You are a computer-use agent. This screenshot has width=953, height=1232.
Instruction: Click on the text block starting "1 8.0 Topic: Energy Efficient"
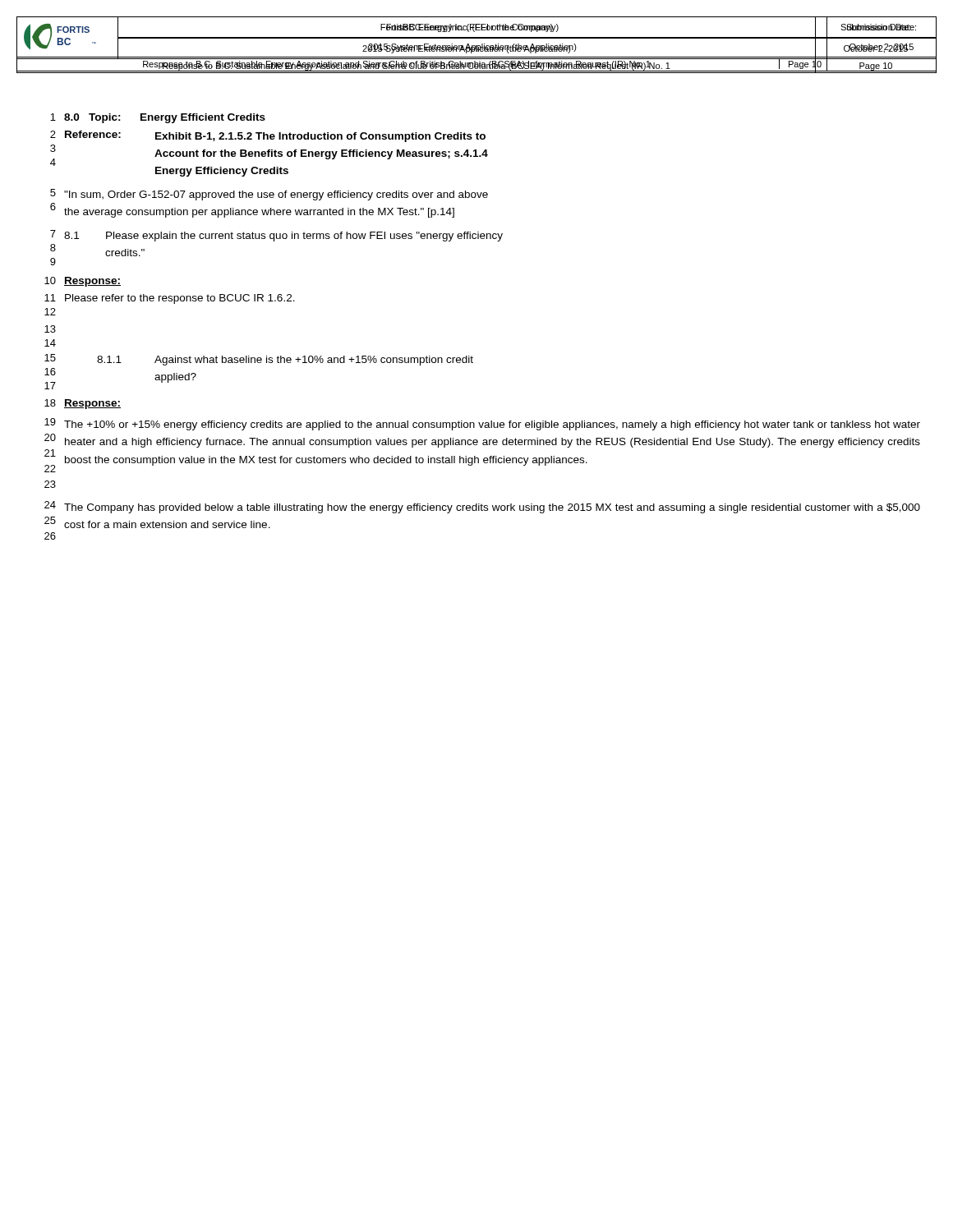tap(149, 116)
